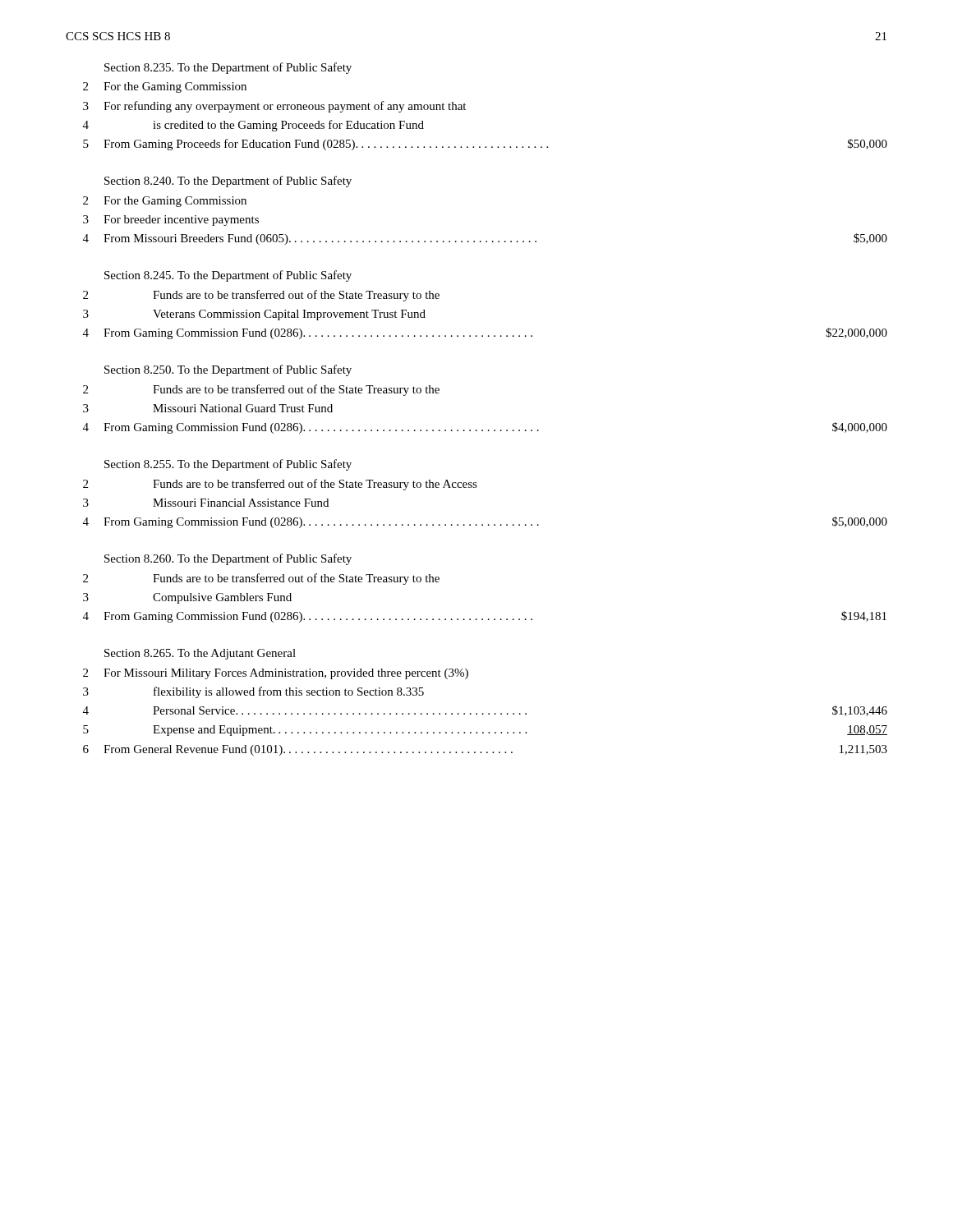953x1232 pixels.
Task: Click the passage that begins "Section 8.250. To the"
Action: pos(228,370)
